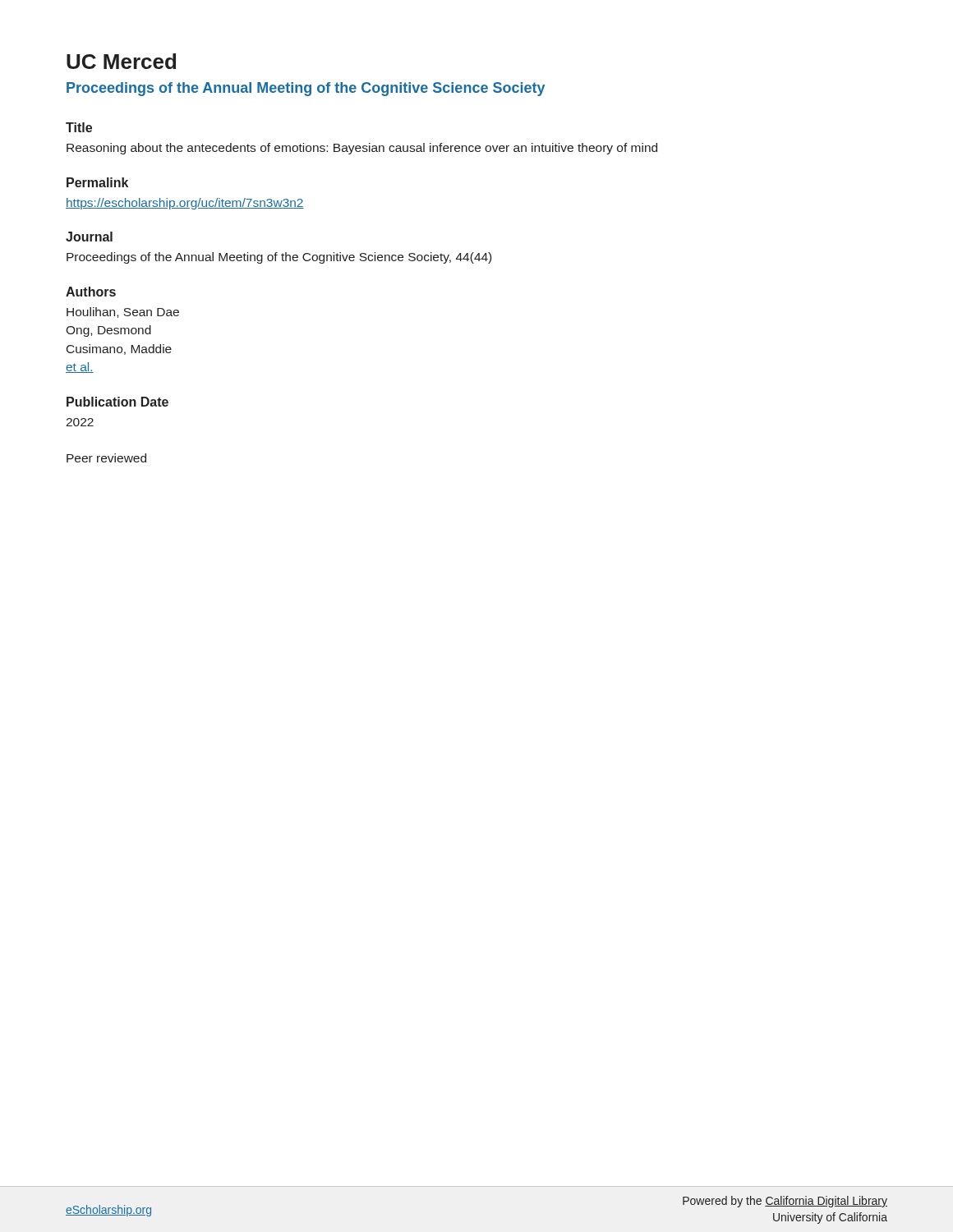Screen dimensions: 1232x953
Task: Click on the passage starting "Journal Proceedings of the Annual Meeting"
Action: point(476,248)
